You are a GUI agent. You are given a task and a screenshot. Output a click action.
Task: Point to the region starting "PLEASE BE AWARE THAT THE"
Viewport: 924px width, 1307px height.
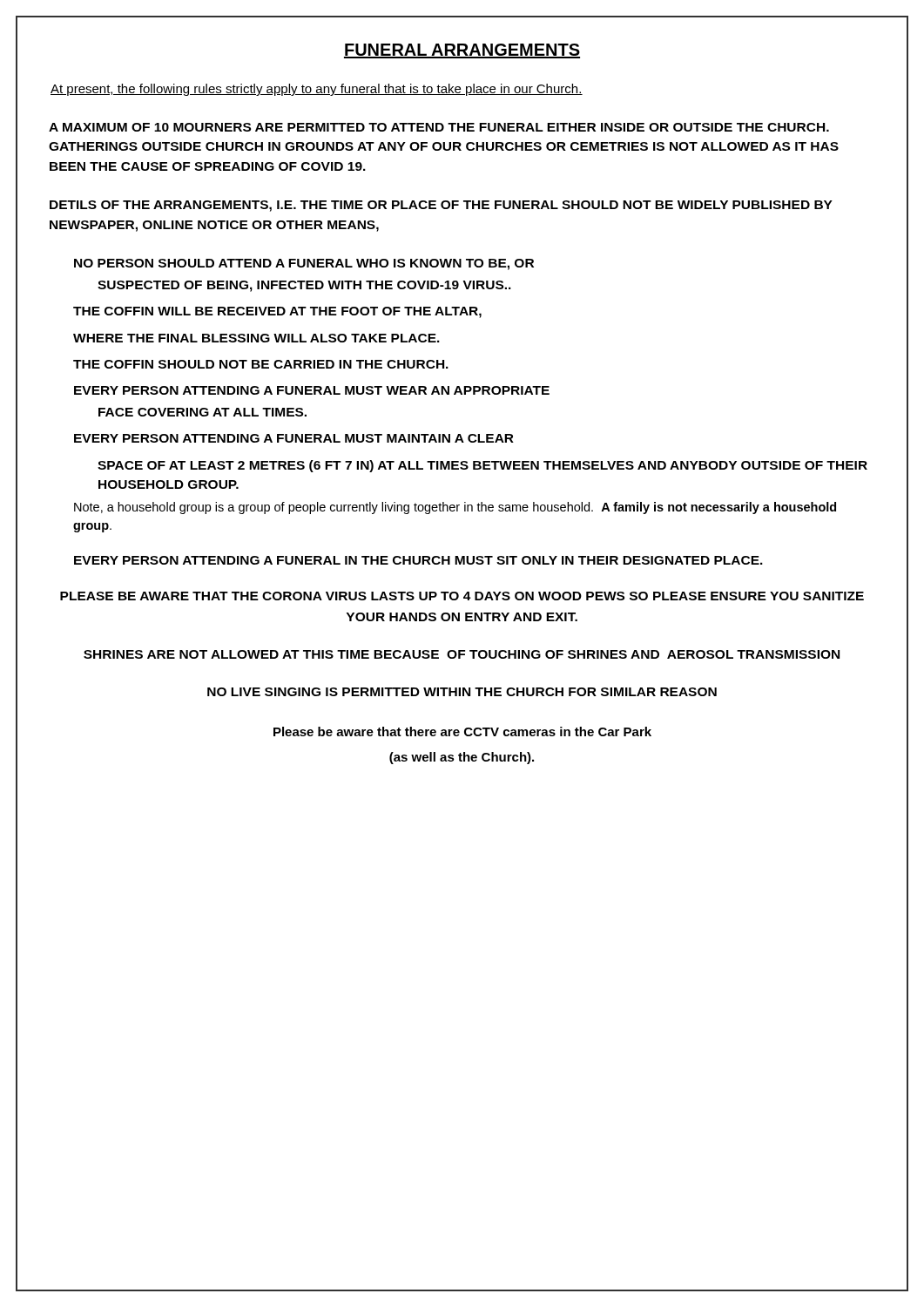[x=462, y=606]
